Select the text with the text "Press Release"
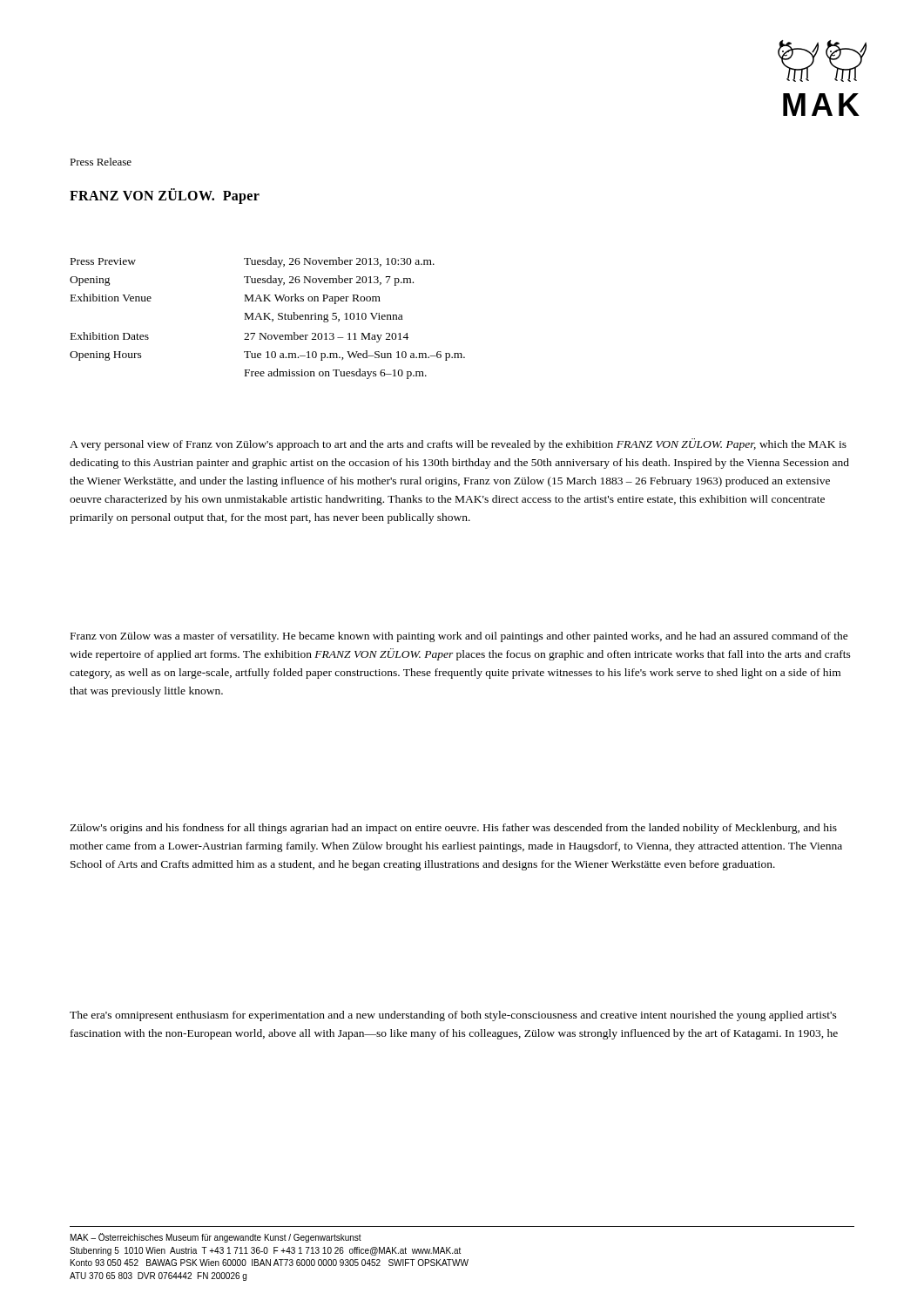 tap(101, 162)
